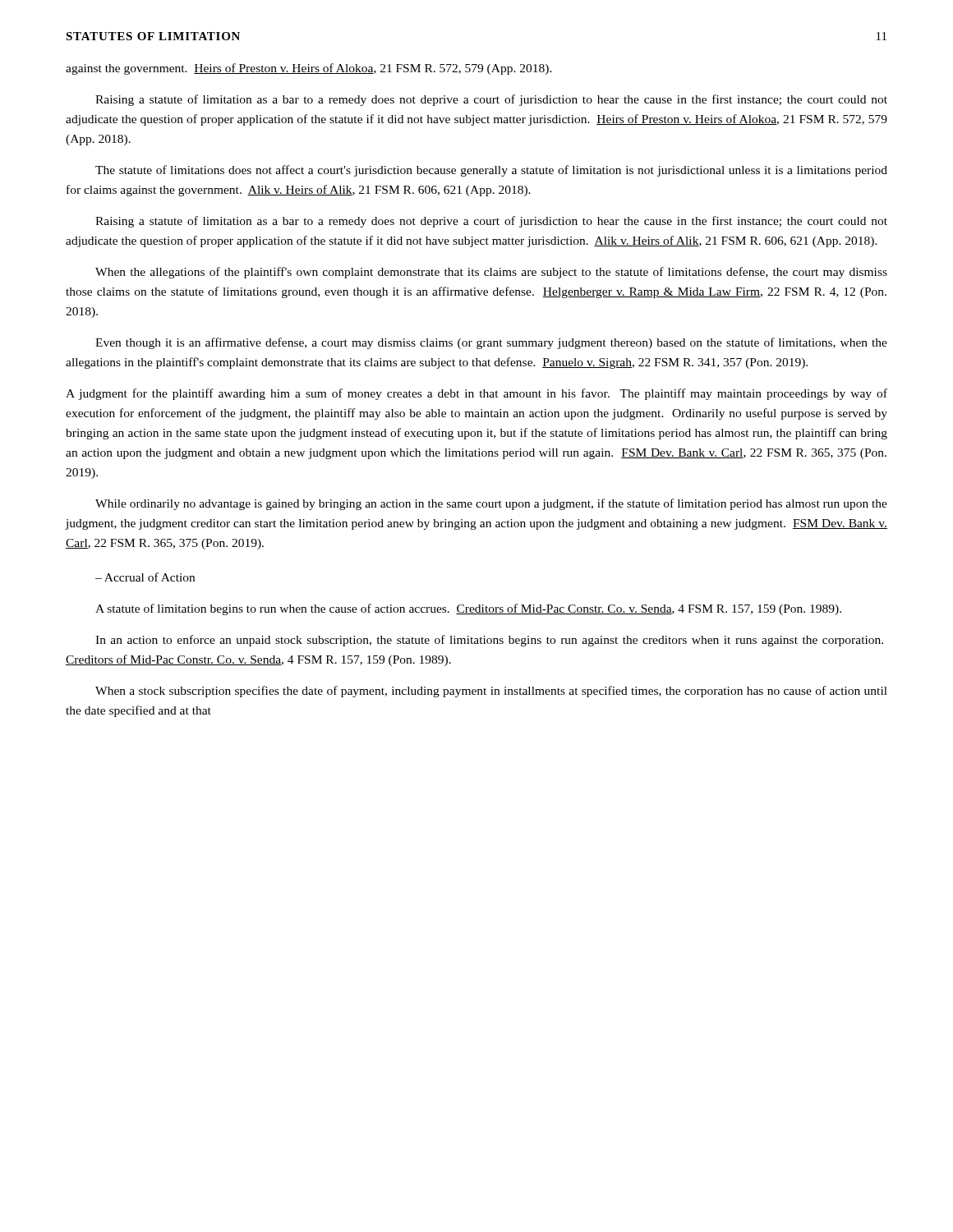Point to the block beginning "The statute of"
Viewport: 953px width, 1232px height.
(476, 180)
